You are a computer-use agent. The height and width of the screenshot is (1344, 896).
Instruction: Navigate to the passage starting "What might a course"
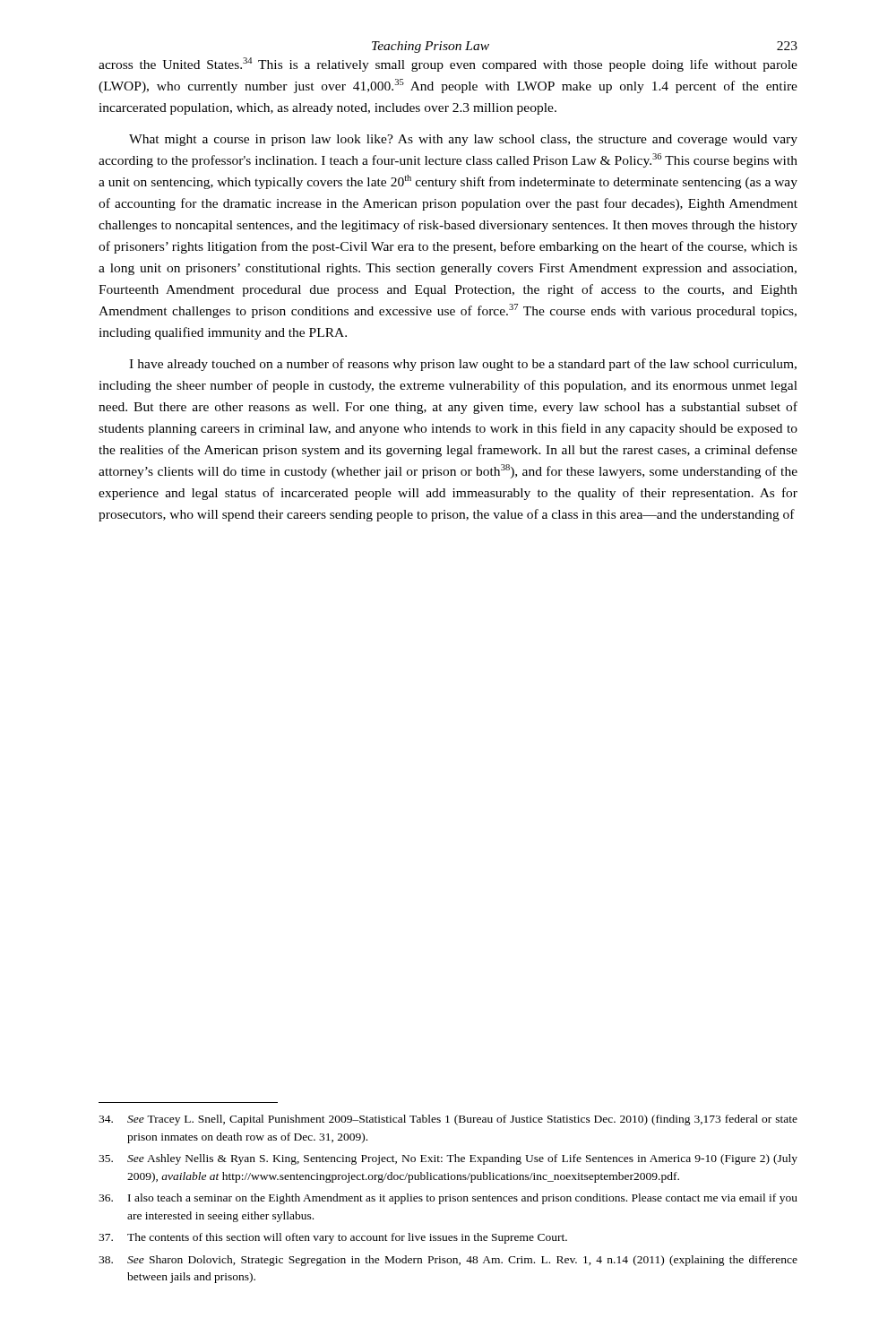(448, 236)
